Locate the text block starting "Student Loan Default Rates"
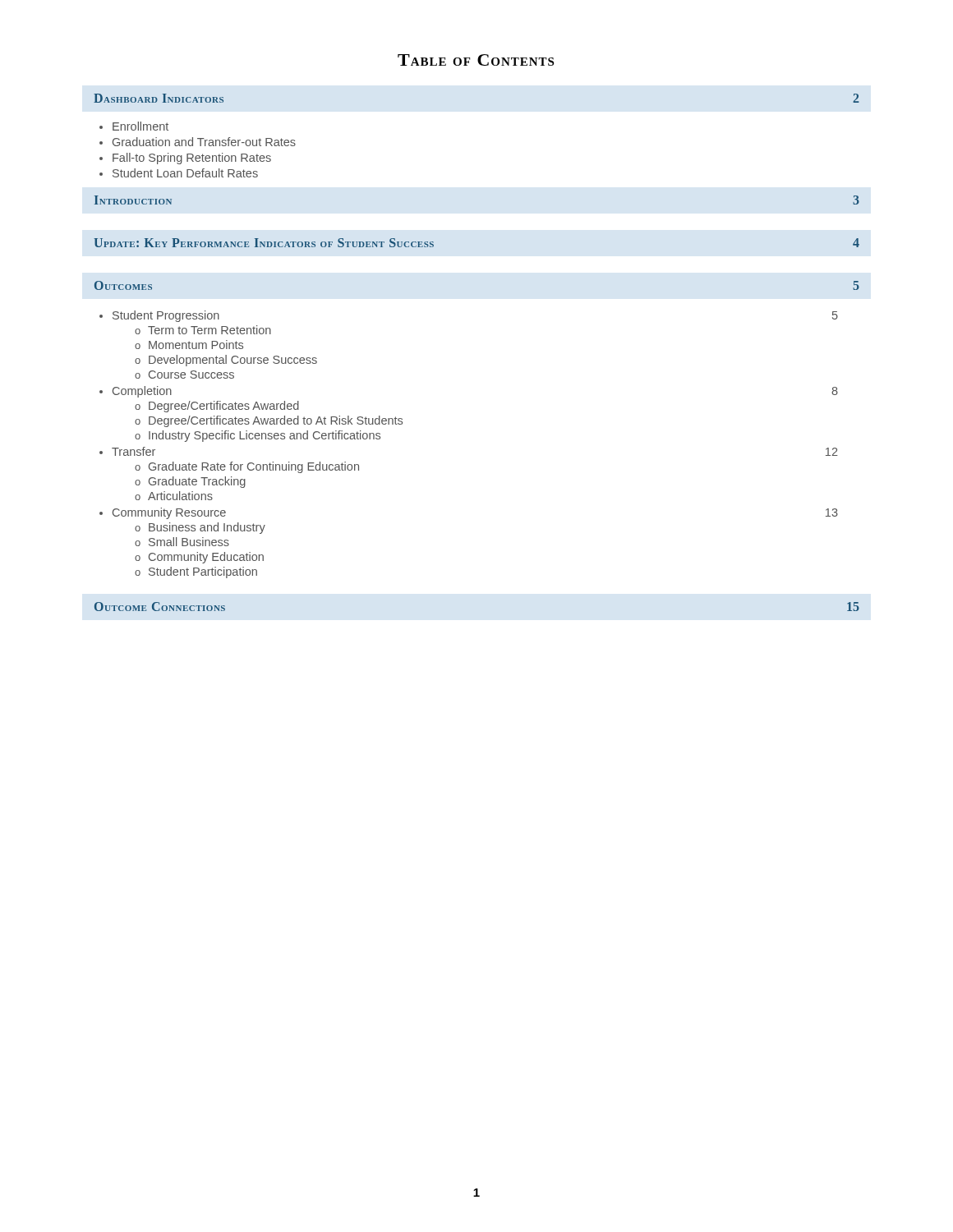Screen dimensions: 1232x953 point(185,173)
